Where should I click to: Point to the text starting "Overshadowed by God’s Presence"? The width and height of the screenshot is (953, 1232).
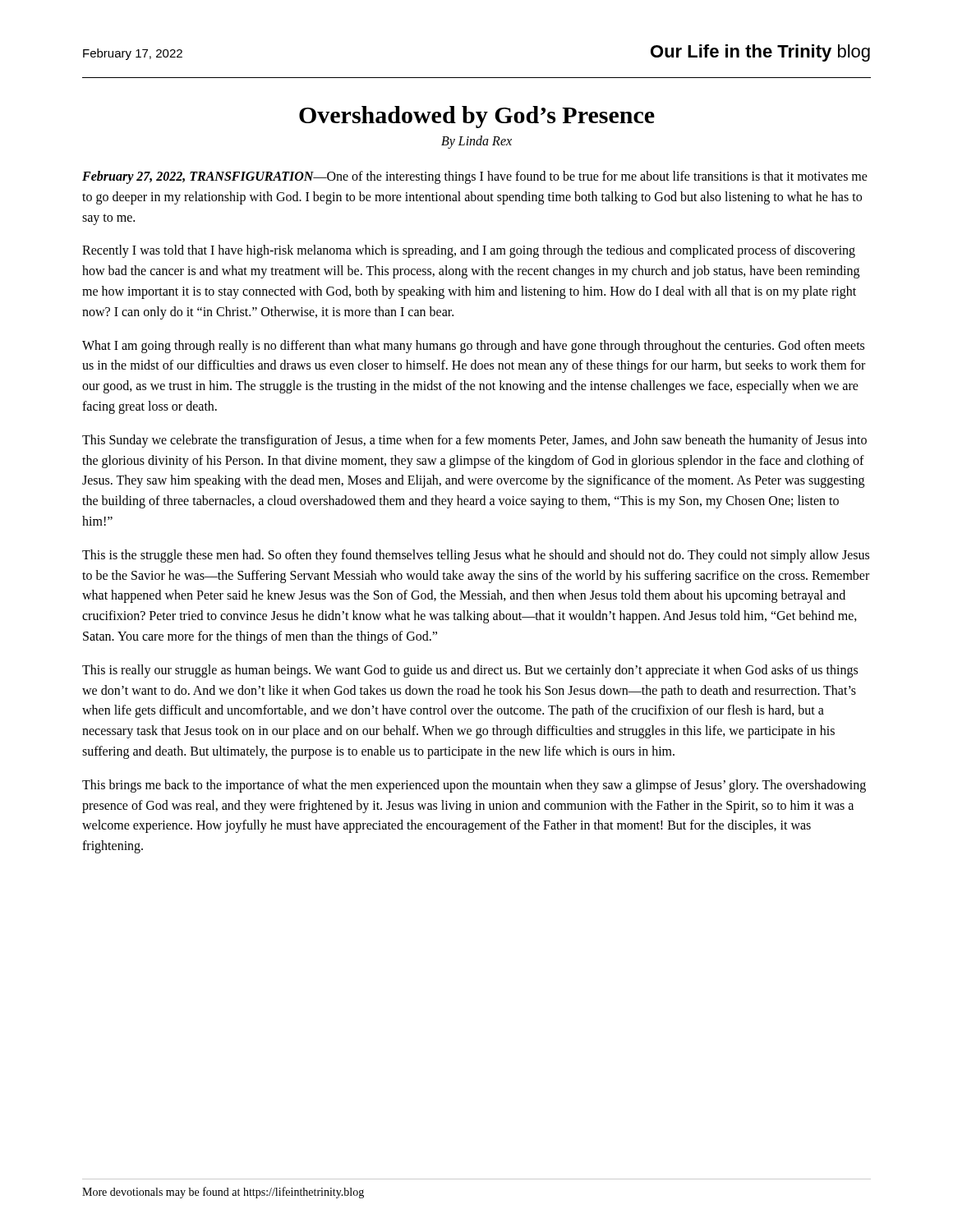(476, 115)
